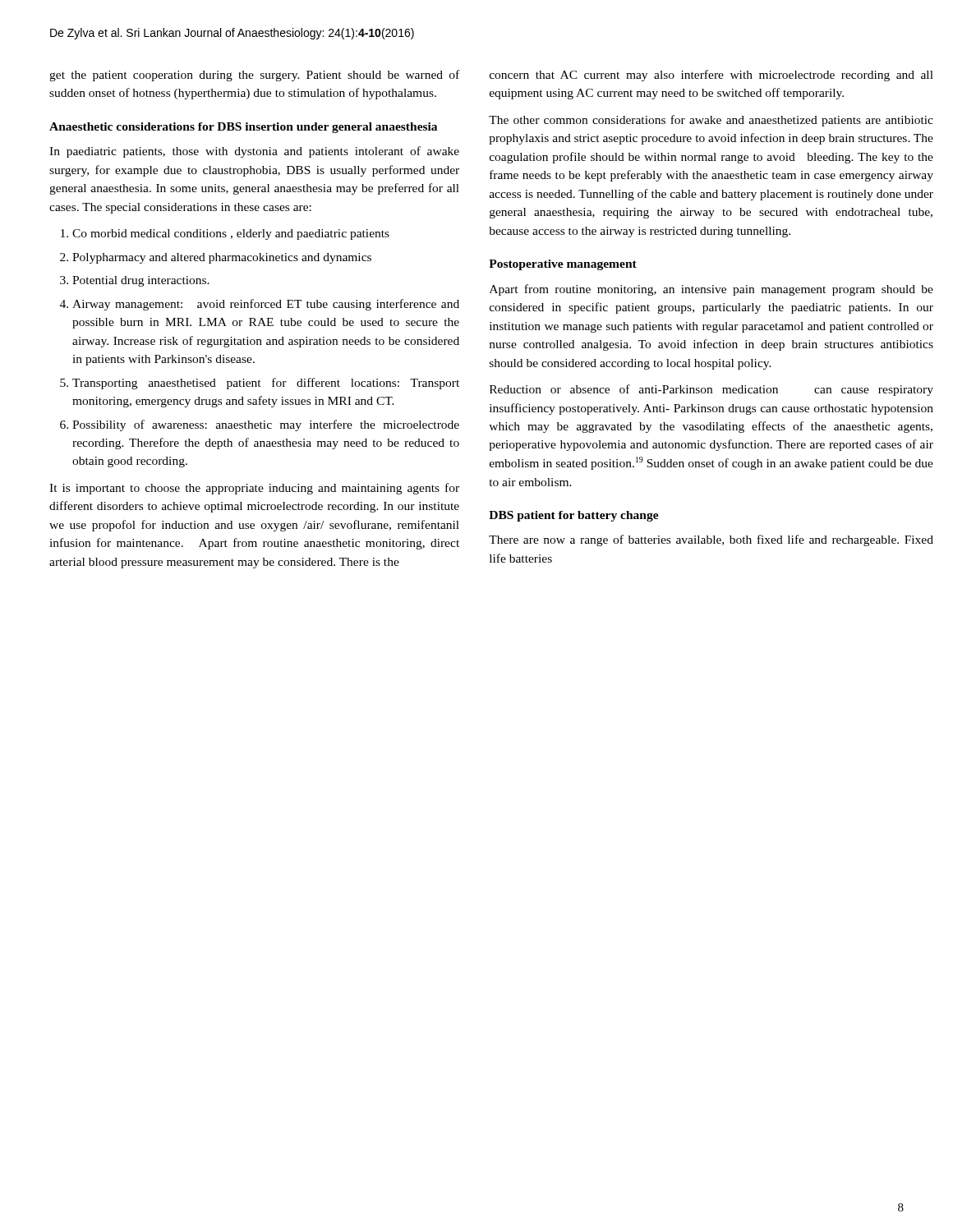Viewport: 953px width, 1232px height.
Task: Select the list item that says "Co morbid medical conditions , elderly and"
Action: [231, 233]
